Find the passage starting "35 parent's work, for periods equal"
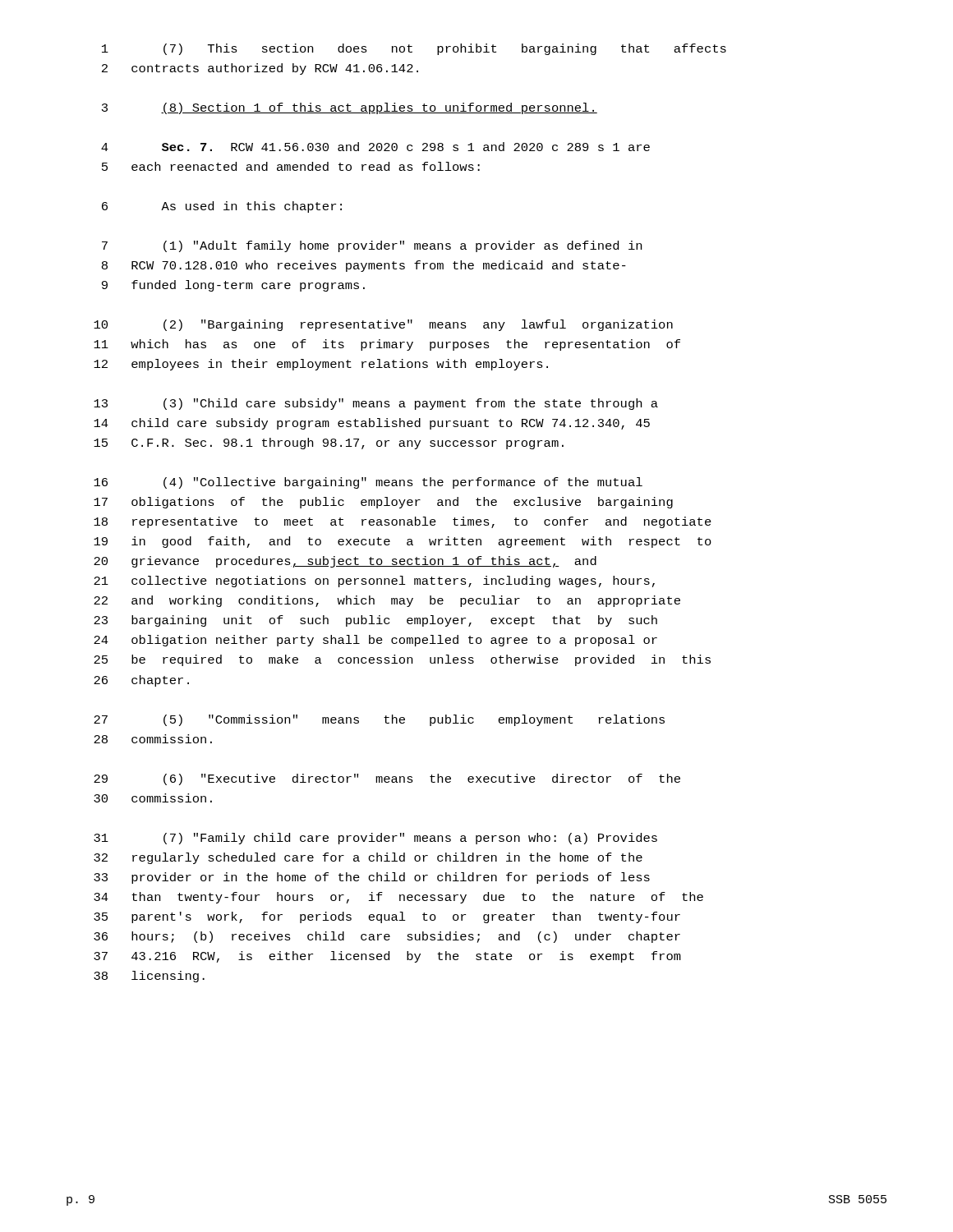The width and height of the screenshot is (953, 1232). 476,917
